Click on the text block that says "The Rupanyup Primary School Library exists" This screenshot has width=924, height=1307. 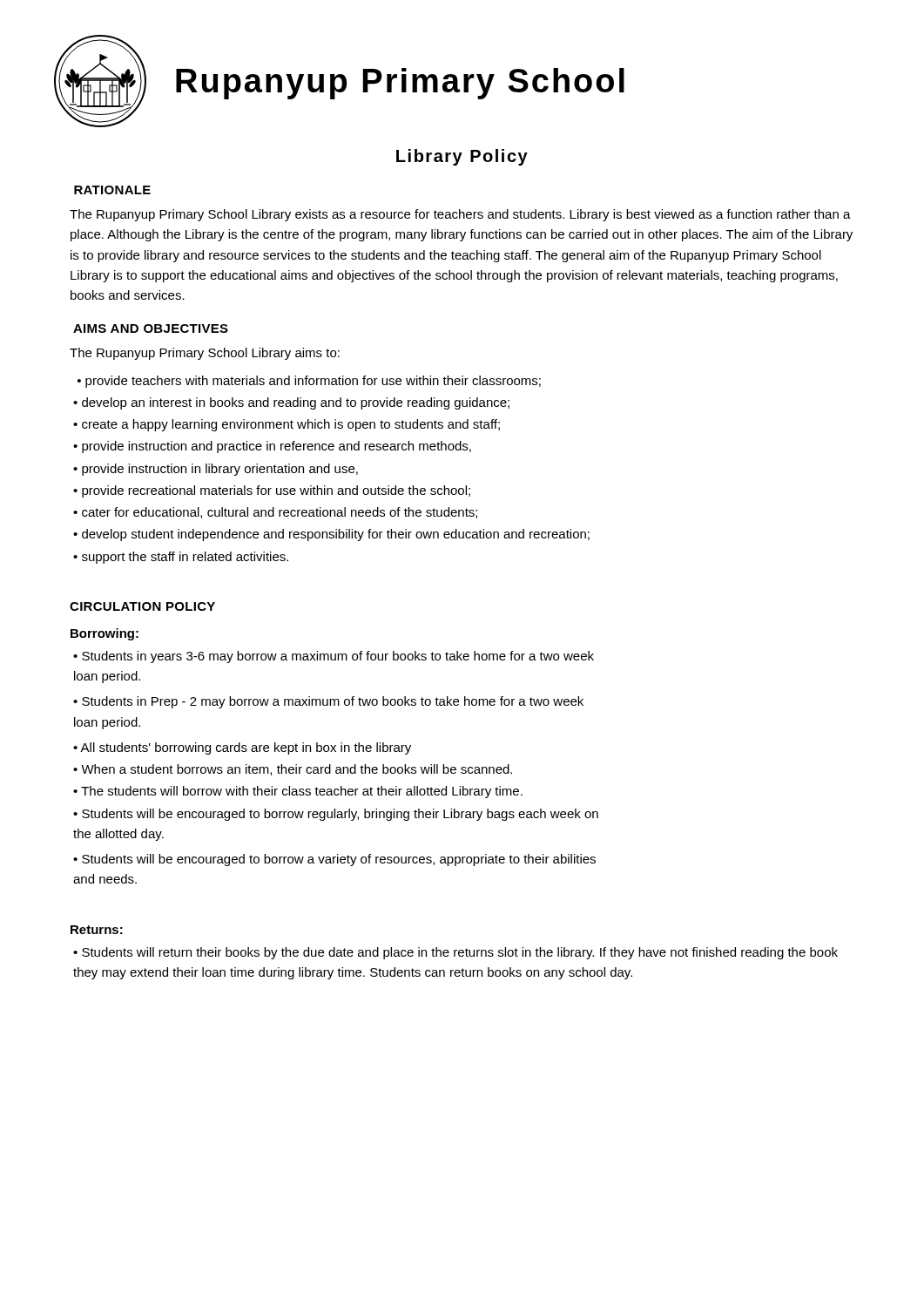[x=461, y=254]
